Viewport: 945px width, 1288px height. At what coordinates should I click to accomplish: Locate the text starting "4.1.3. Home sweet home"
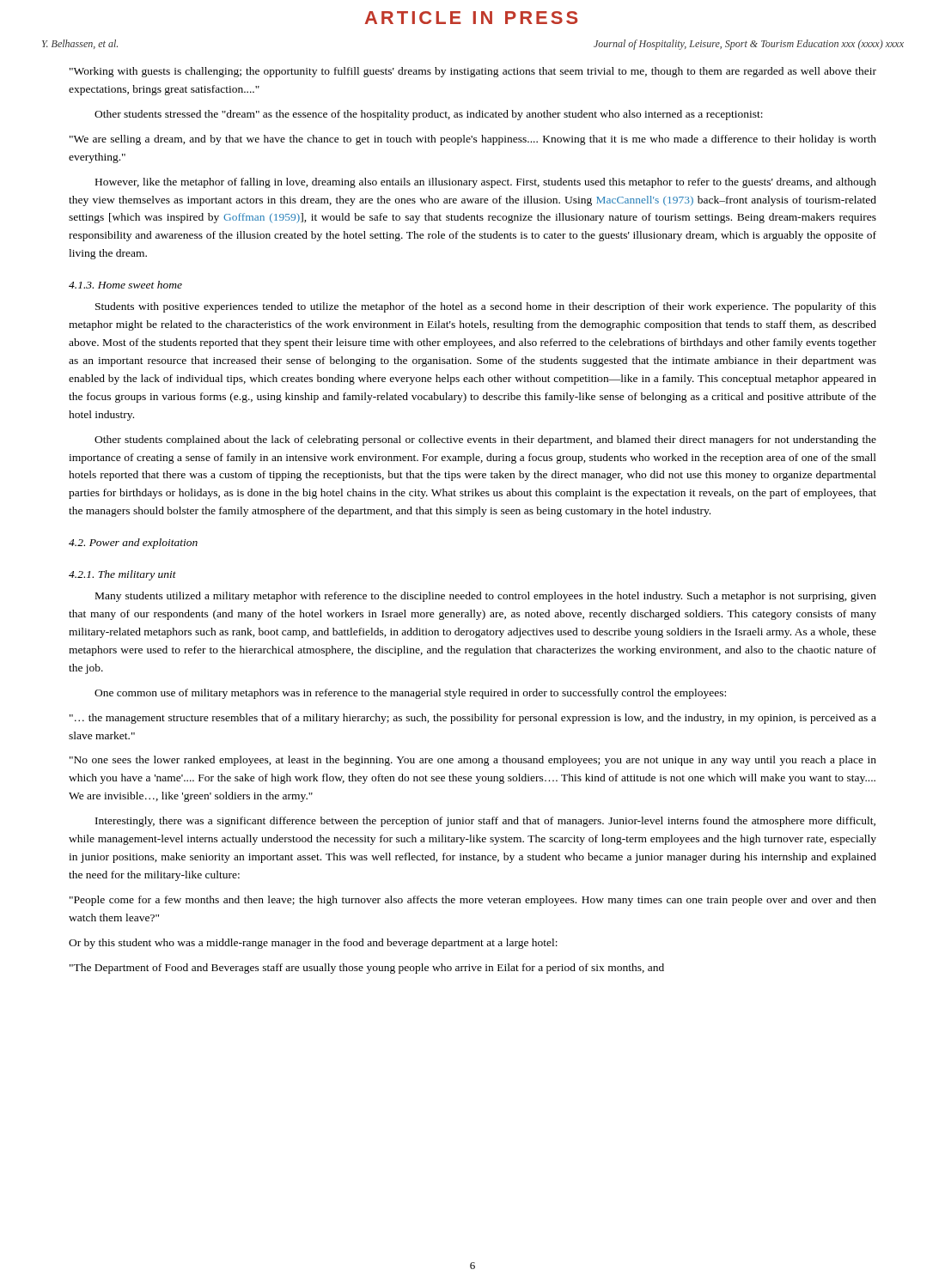[x=125, y=285]
